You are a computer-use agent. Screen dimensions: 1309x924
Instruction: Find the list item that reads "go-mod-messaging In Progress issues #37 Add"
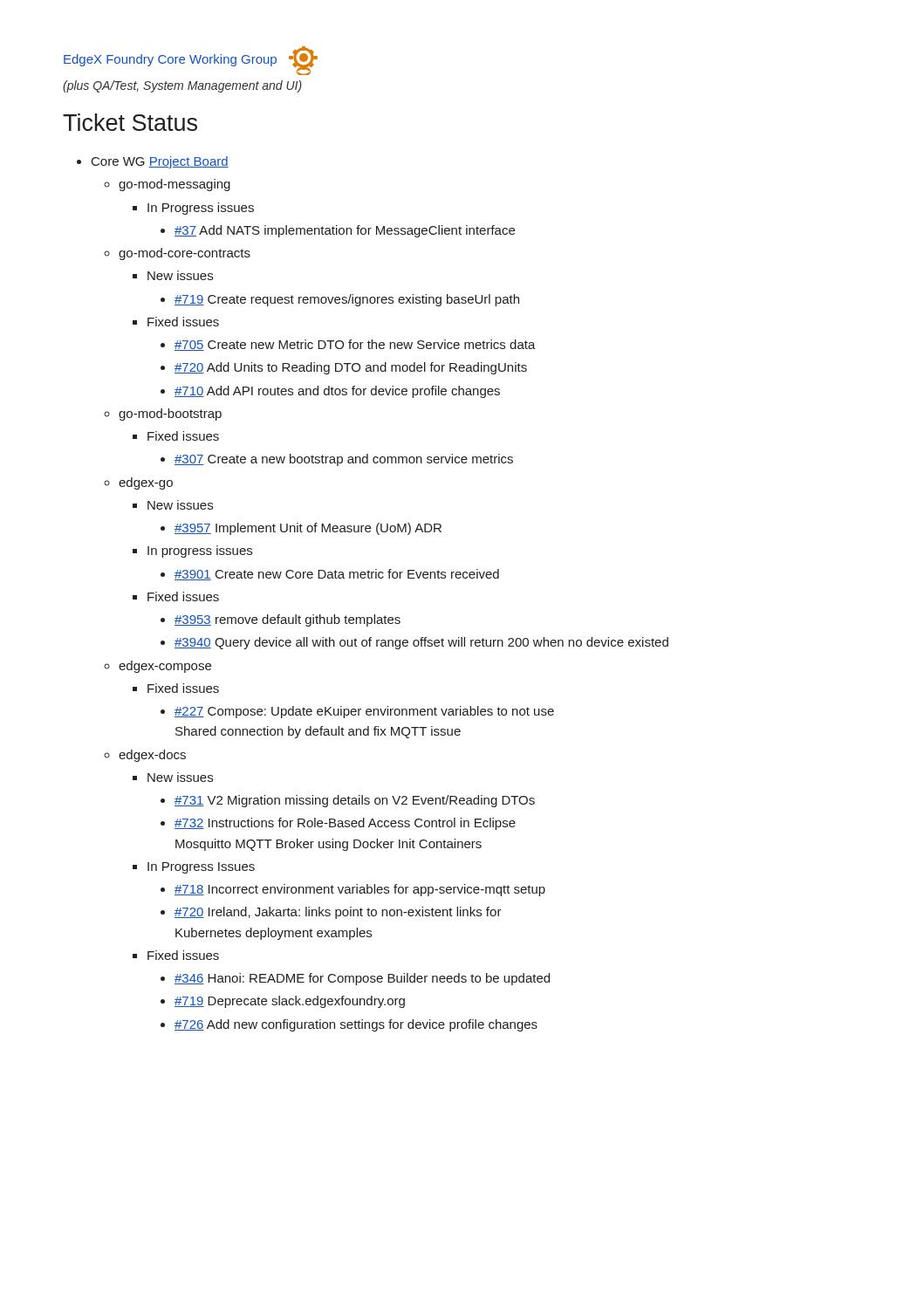pyautogui.click(x=175, y=185)
